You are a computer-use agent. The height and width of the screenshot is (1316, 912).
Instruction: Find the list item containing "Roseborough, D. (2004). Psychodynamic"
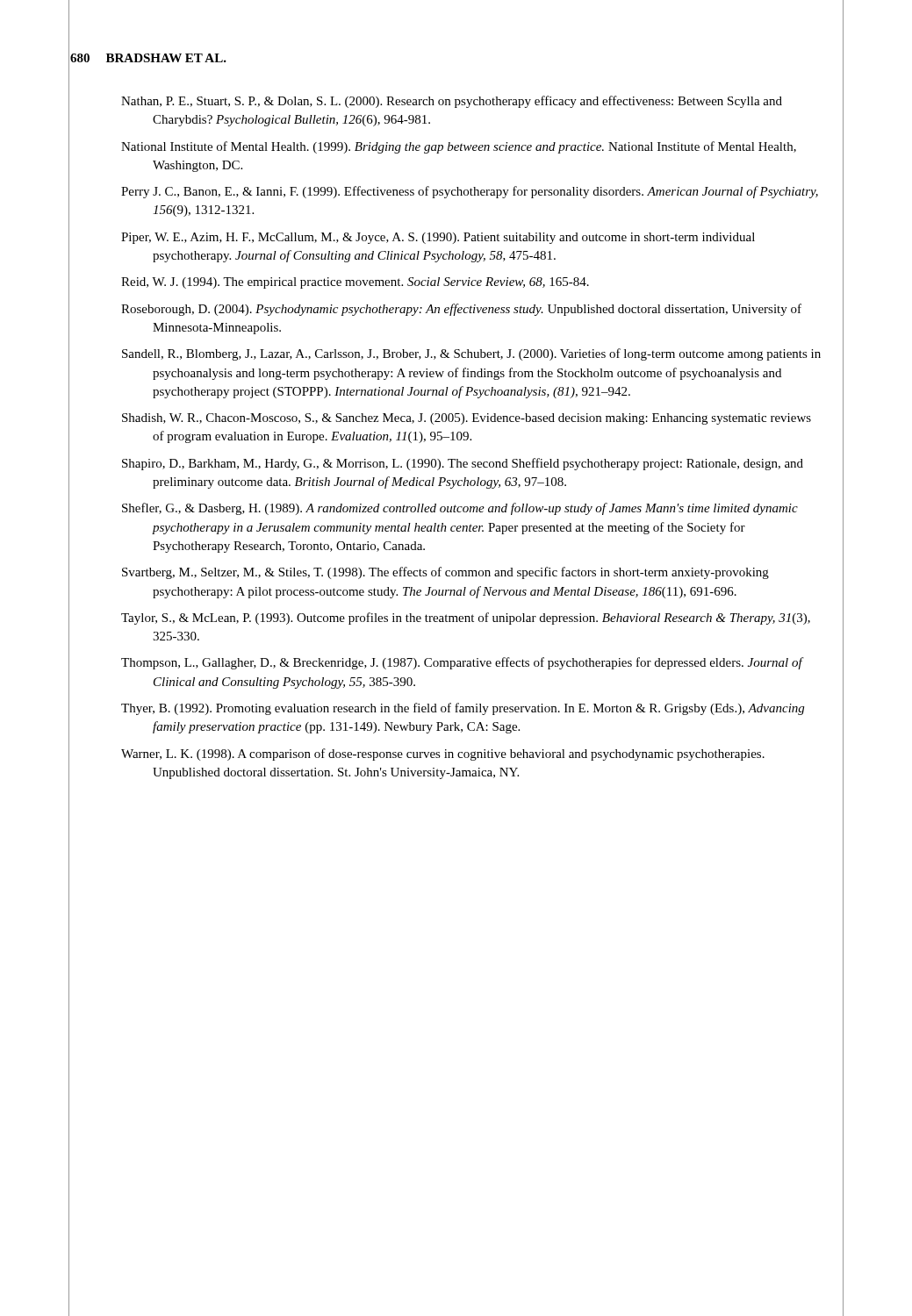coord(461,318)
